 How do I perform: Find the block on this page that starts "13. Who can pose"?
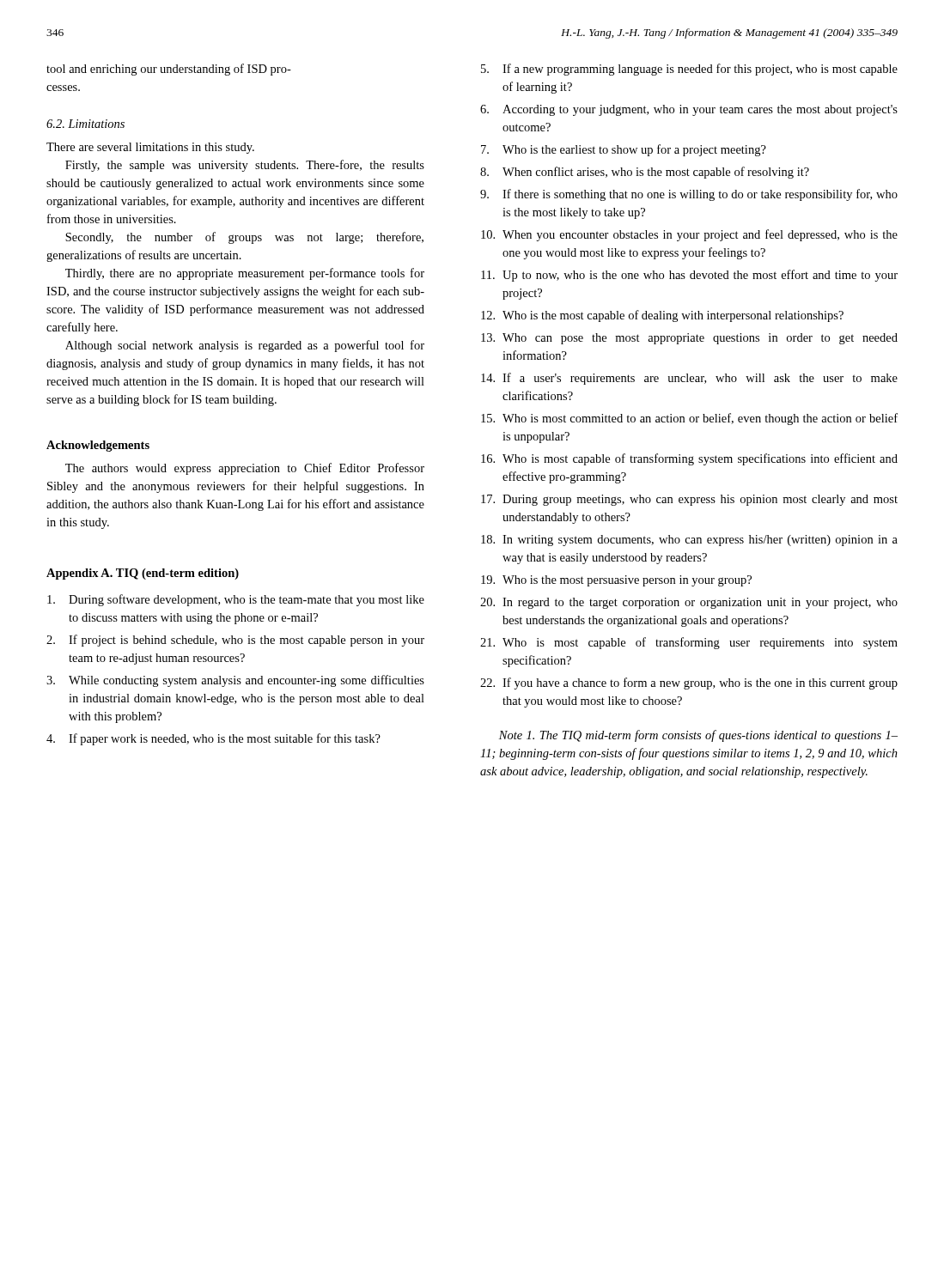pyautogui.click(x=689, y=347)
